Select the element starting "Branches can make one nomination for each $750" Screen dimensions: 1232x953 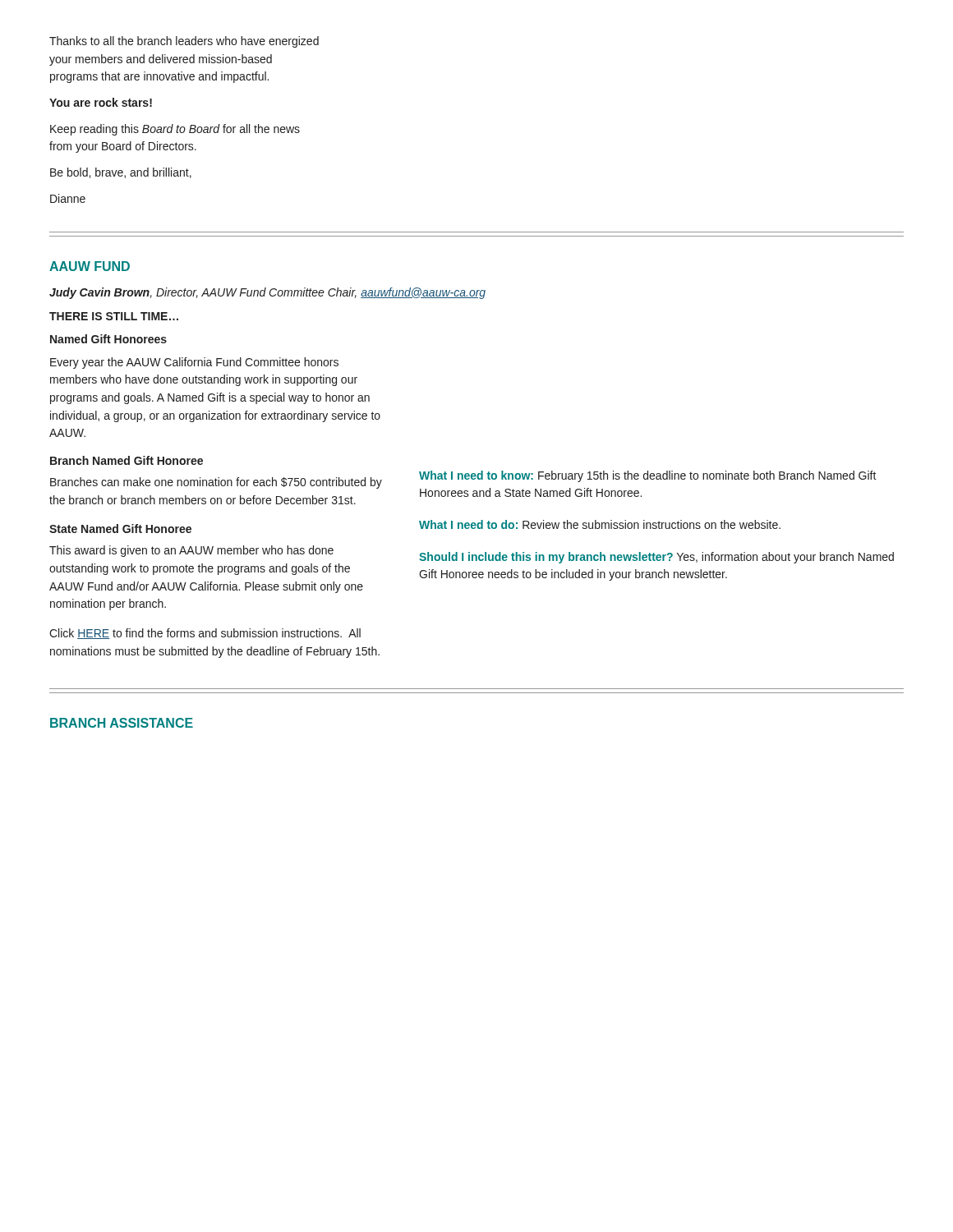pyautogui.click(x=216, y=491)
